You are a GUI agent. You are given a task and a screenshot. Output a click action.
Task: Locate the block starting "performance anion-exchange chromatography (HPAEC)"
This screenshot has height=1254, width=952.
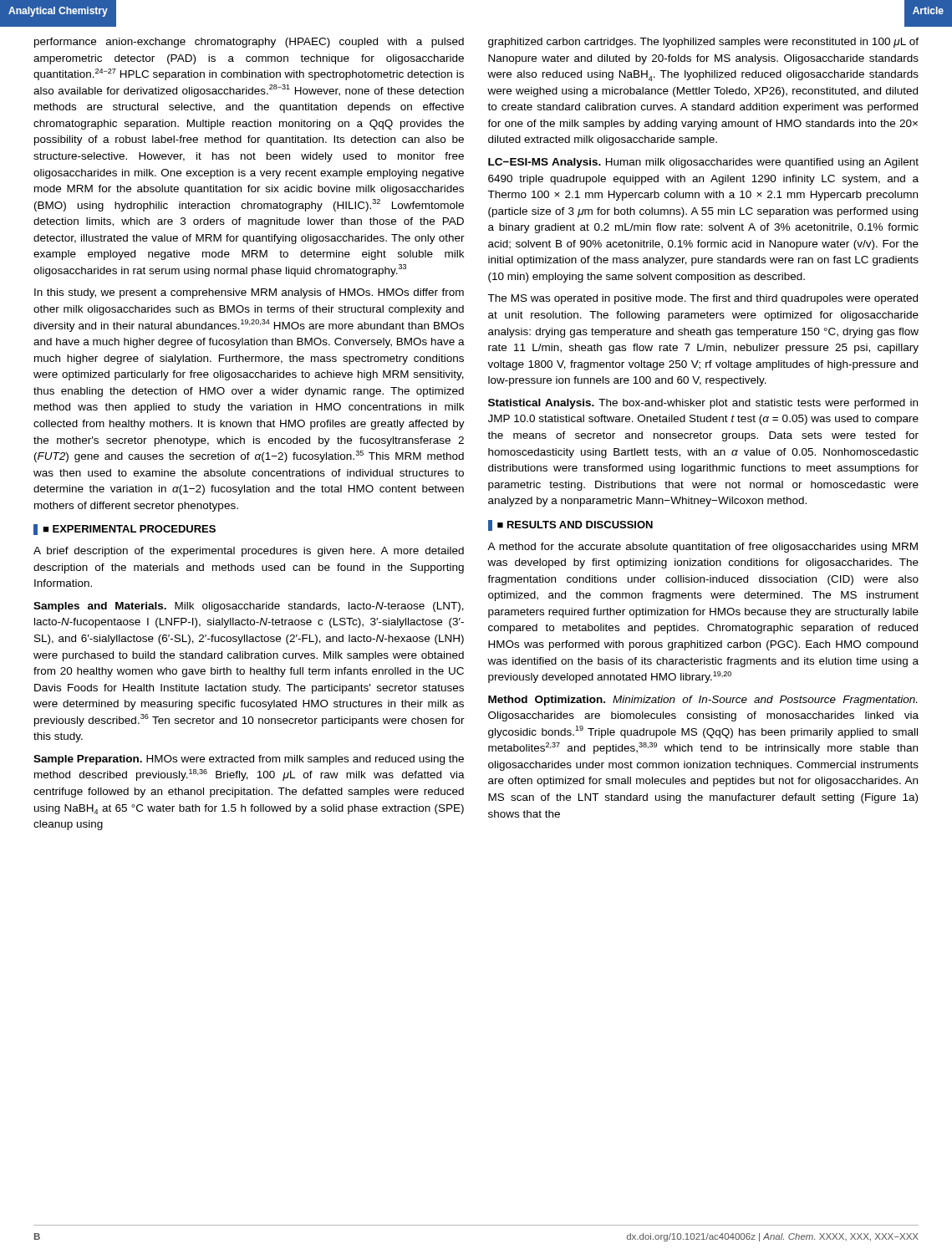(249, 156)
